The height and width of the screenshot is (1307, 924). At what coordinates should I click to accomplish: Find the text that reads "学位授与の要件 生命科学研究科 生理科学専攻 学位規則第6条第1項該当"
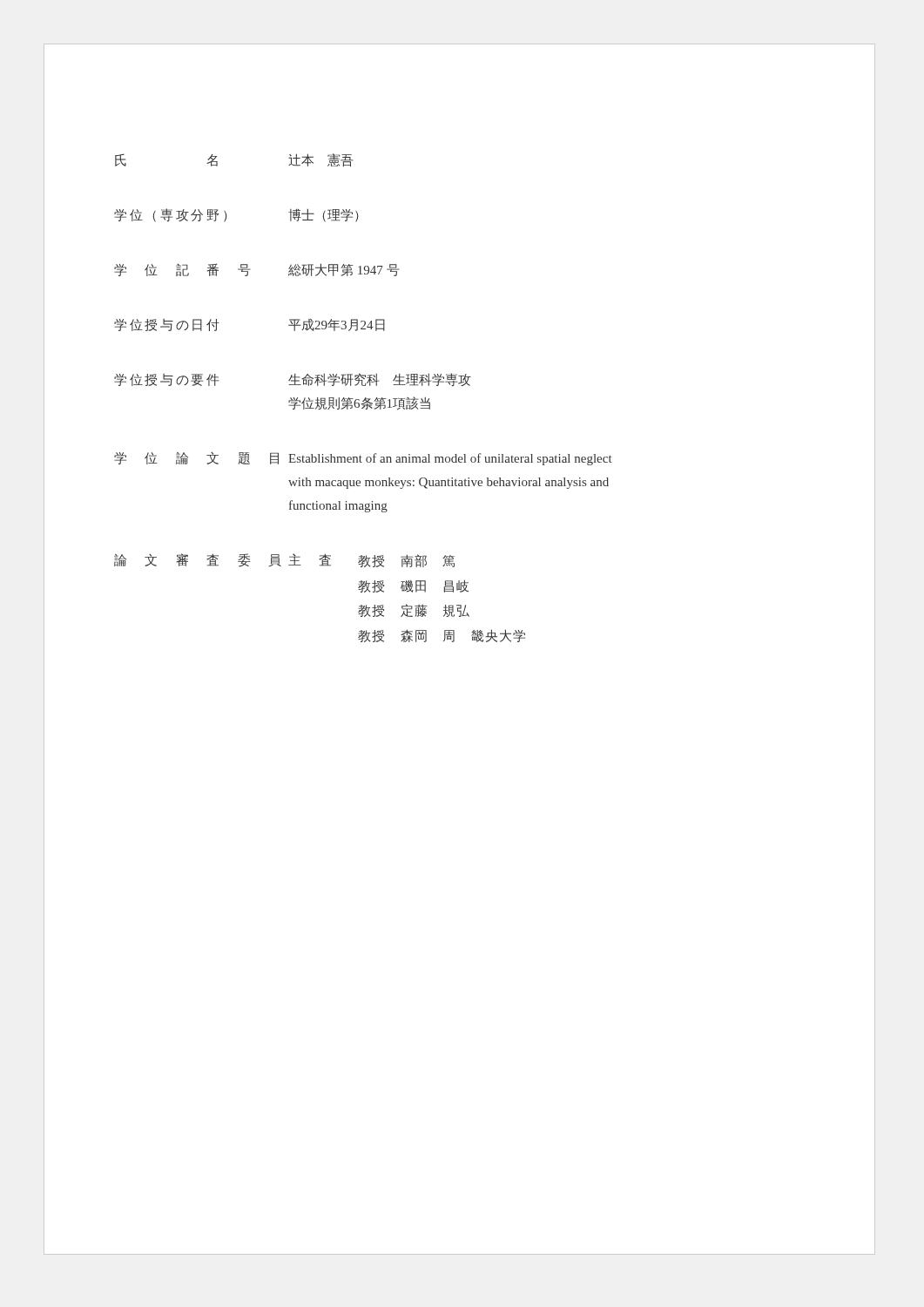(468, 392)
